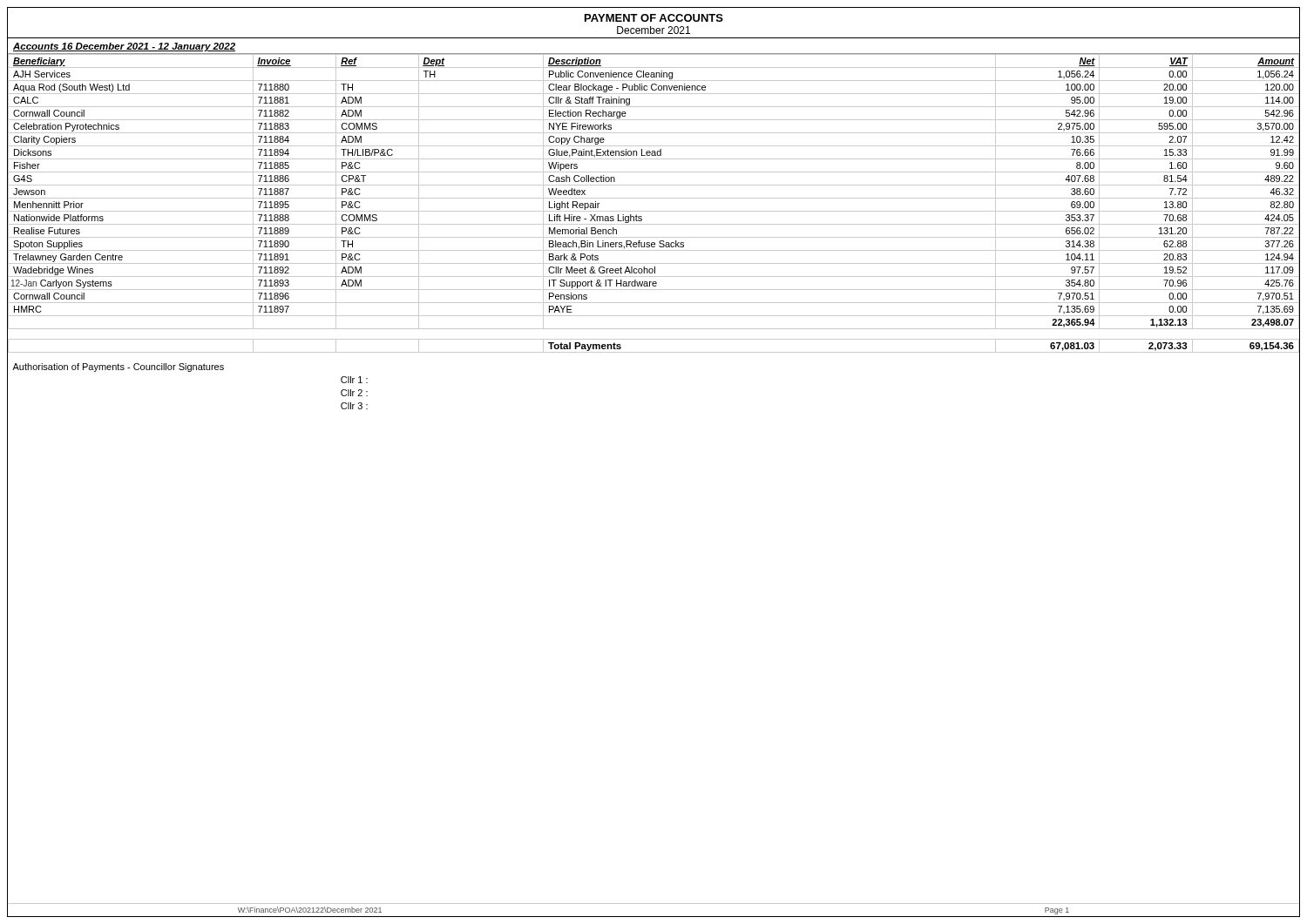Find "Authorisation of Payments - Councillor Signatures" on this page
1307x924 pixels.
(x=118, y=366)
